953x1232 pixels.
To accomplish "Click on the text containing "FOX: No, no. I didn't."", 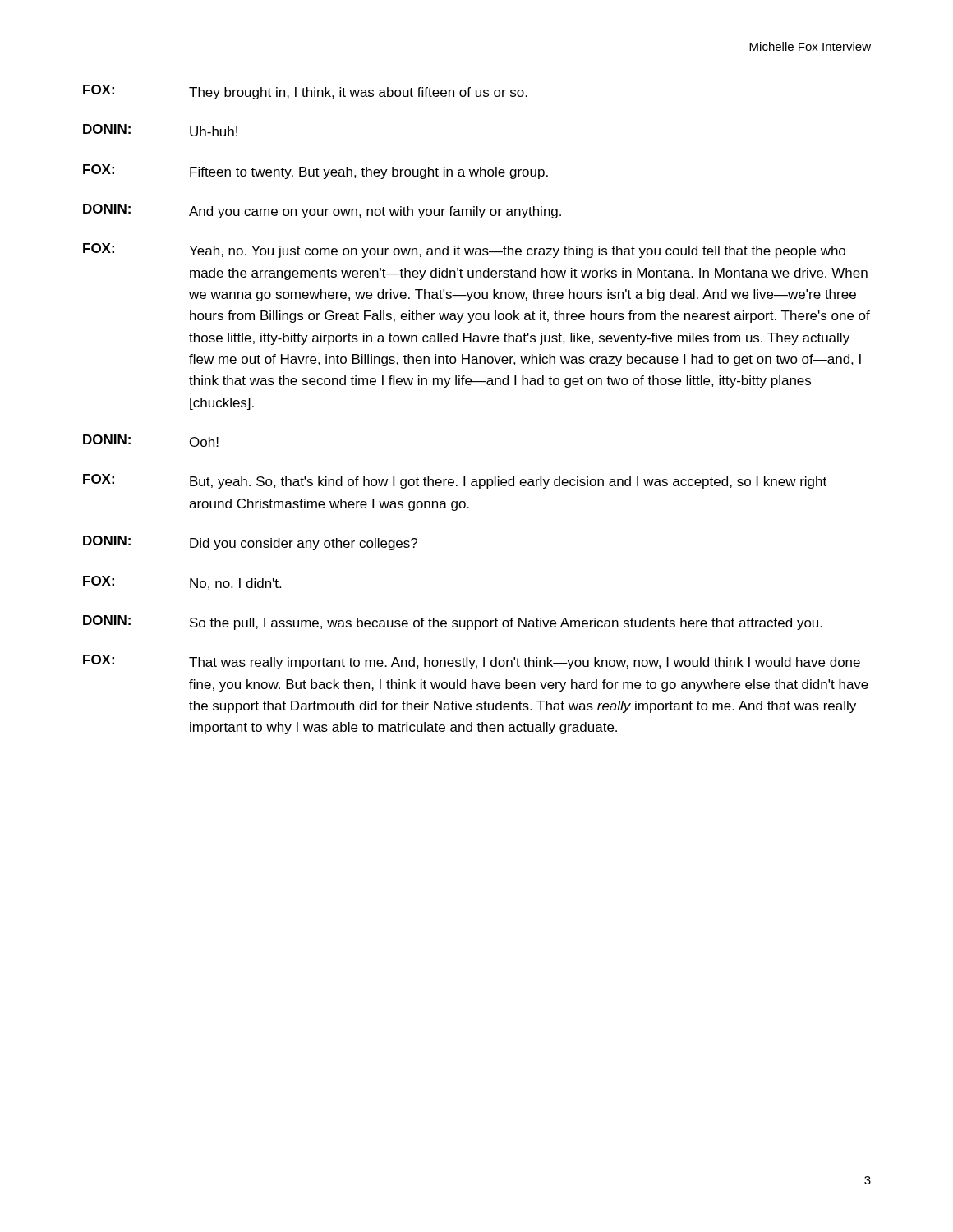I will (95, 584).
